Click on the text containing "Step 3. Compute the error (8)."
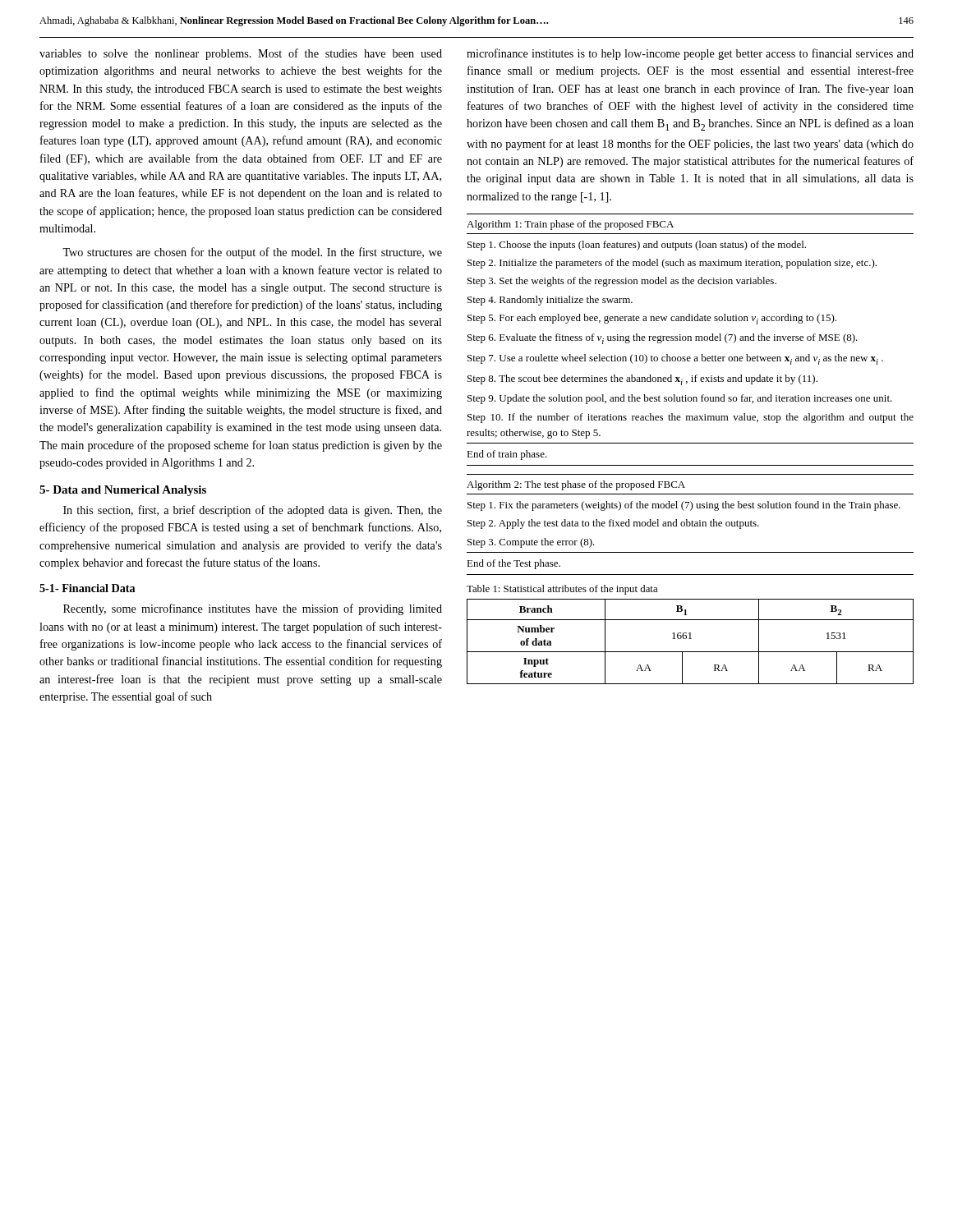 (x=690, y=542)
